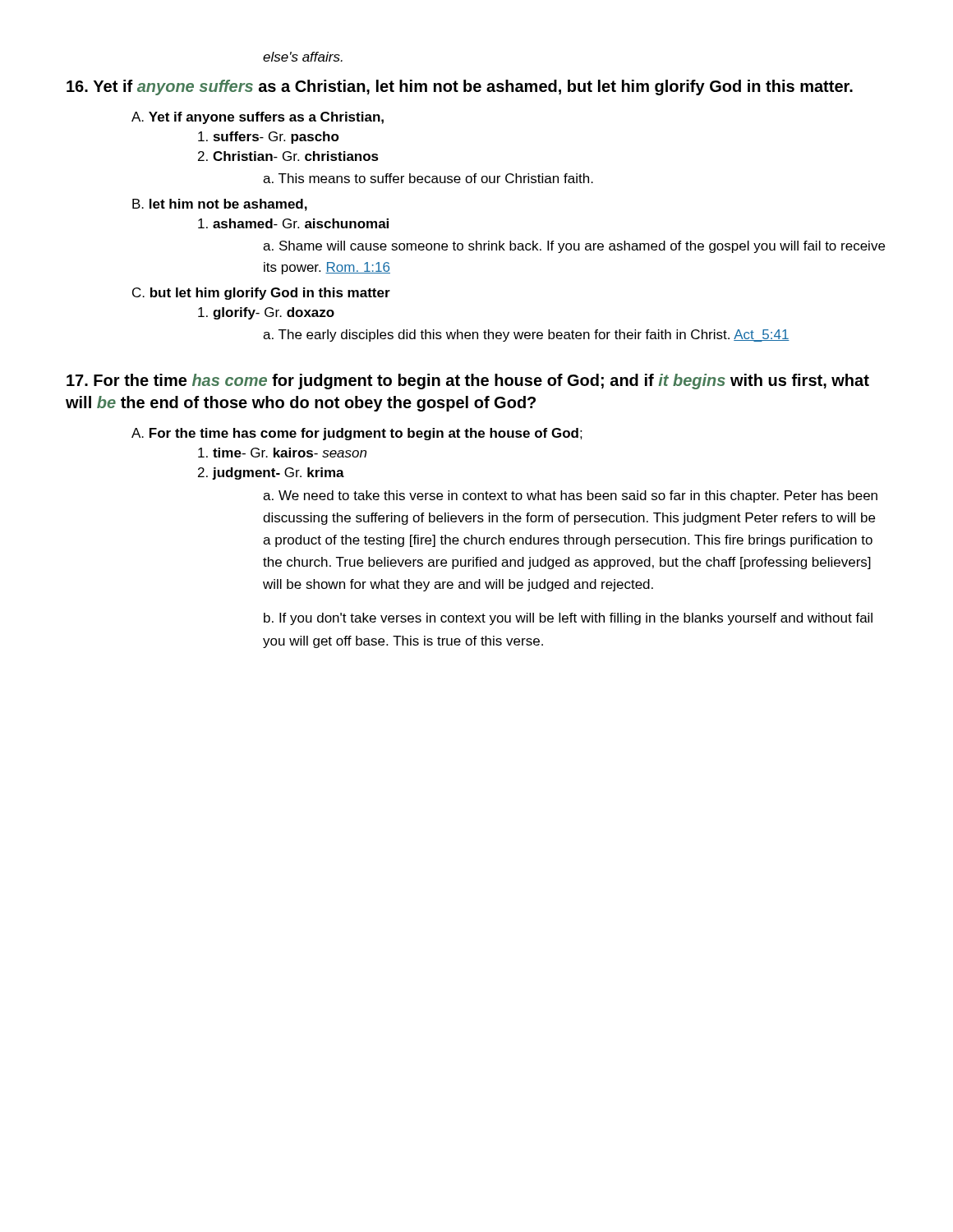This screenshot has height=1232, width=953.
Task: Find the element starting "17. For the time has come for"
Action: tap(467, 391)
